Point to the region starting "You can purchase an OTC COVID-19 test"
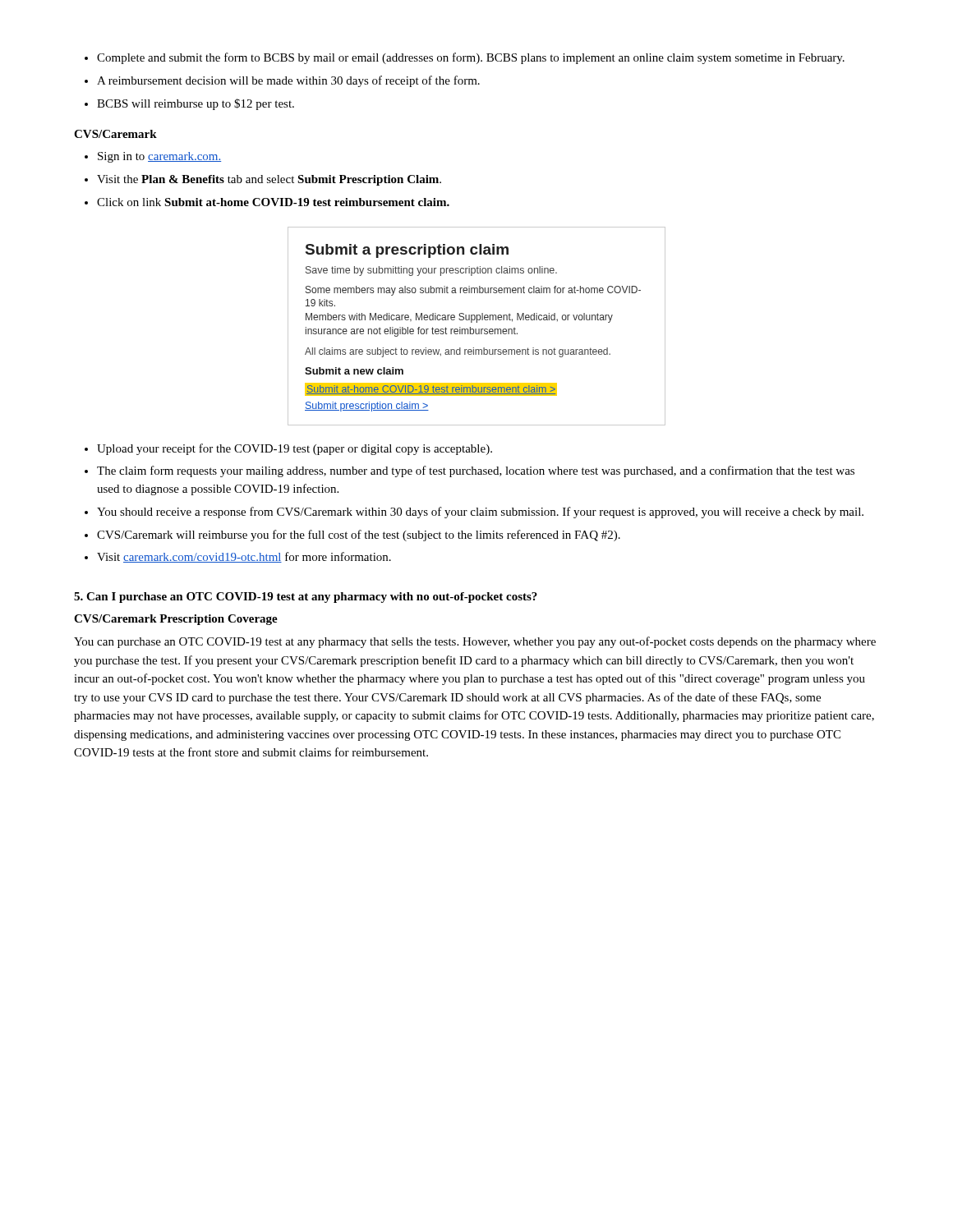 475,697
